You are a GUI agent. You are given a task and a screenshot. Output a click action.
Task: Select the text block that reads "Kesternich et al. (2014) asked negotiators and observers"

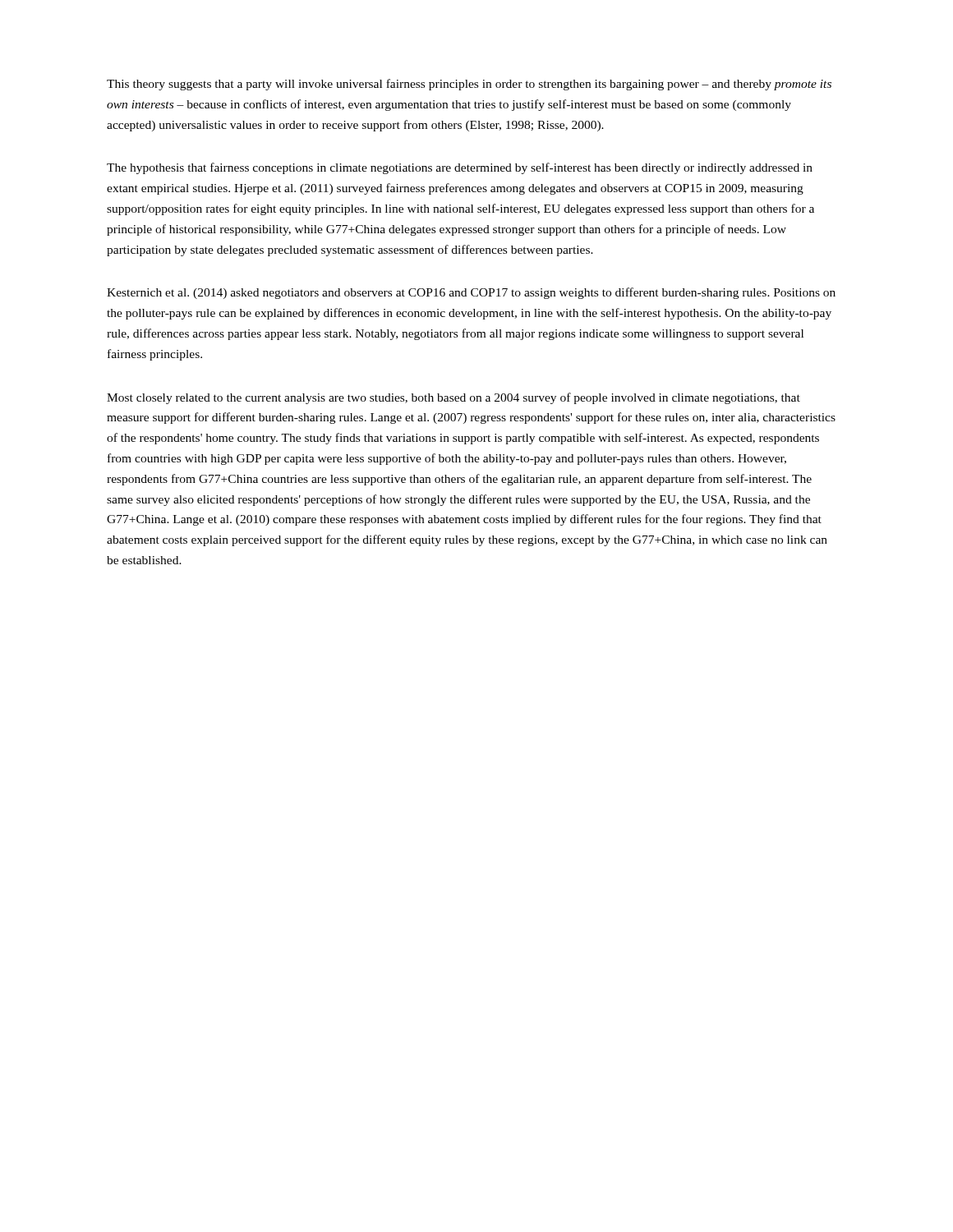(x=471, y=323)
